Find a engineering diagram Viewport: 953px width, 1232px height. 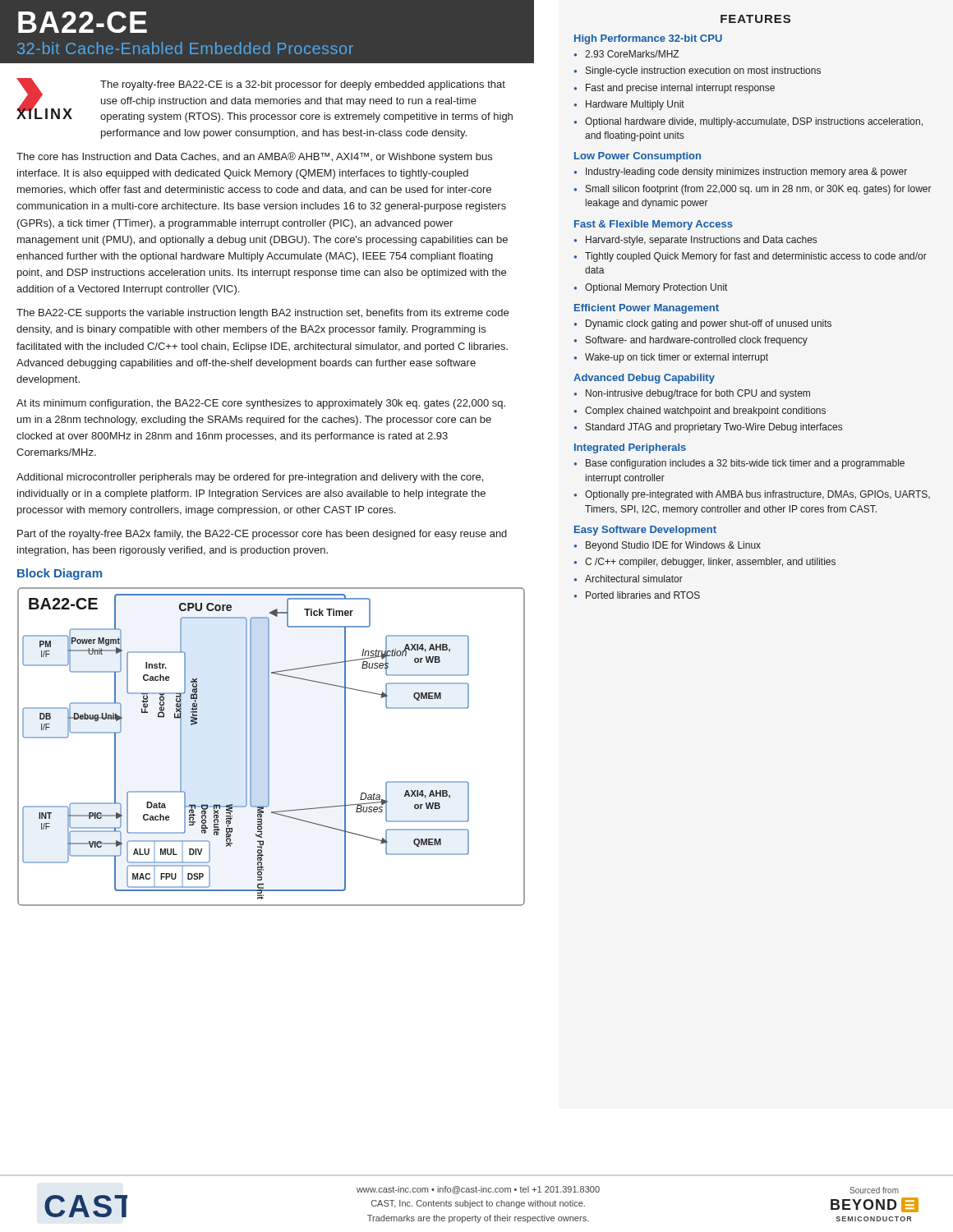tap(267, 748)
